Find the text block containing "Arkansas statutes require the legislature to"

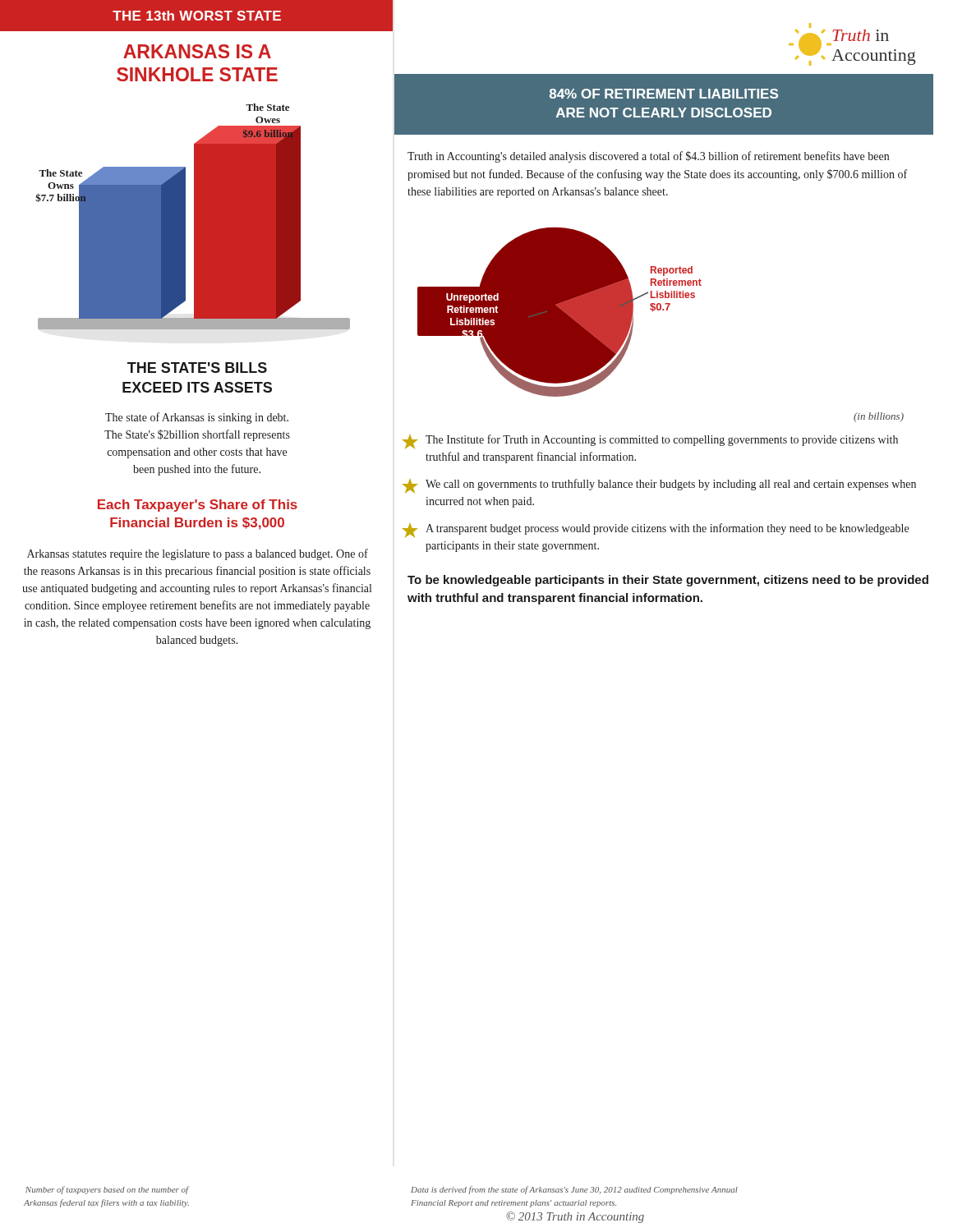[197, 597]
